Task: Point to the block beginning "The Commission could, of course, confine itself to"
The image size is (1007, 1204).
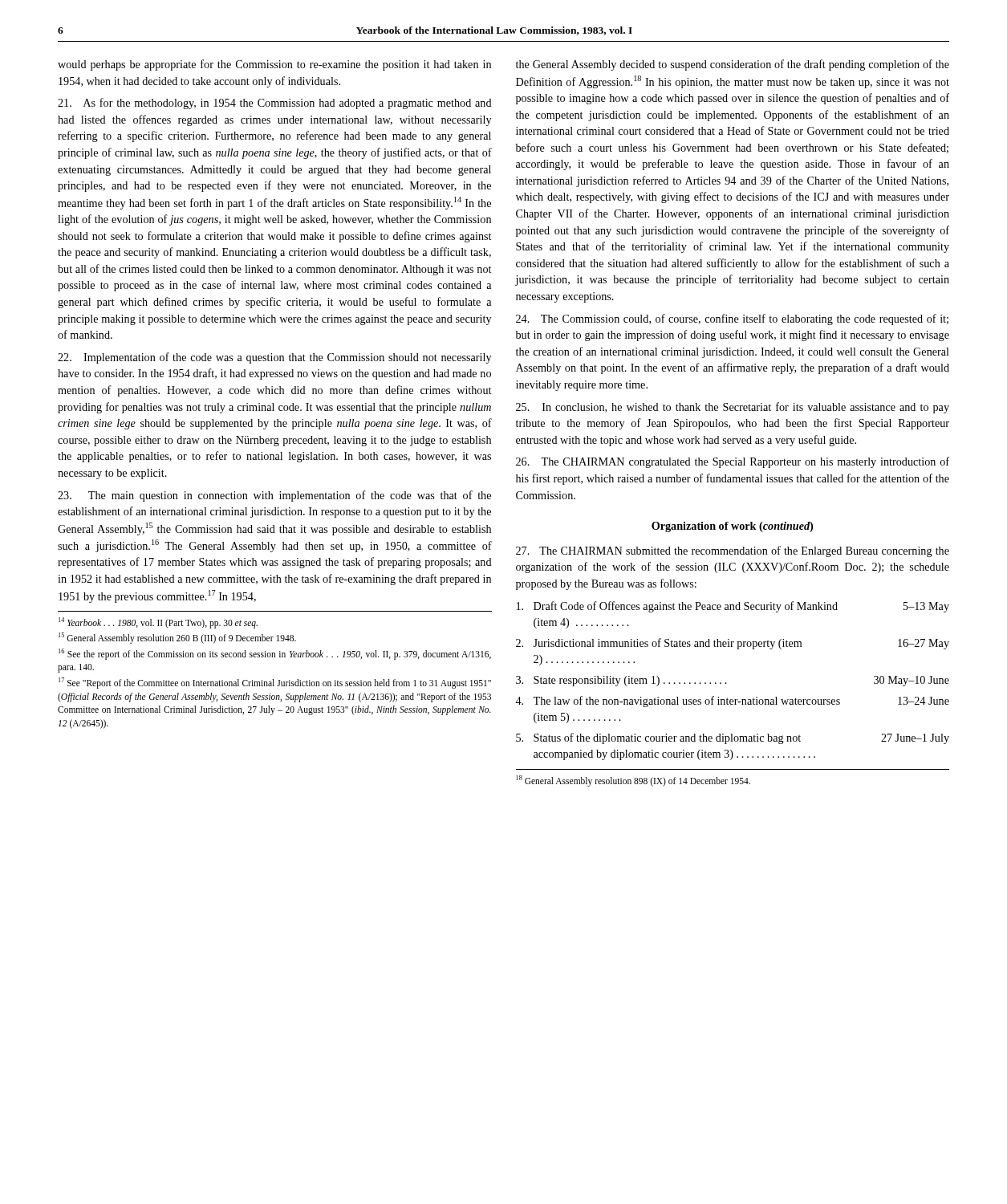Action: 732,352
